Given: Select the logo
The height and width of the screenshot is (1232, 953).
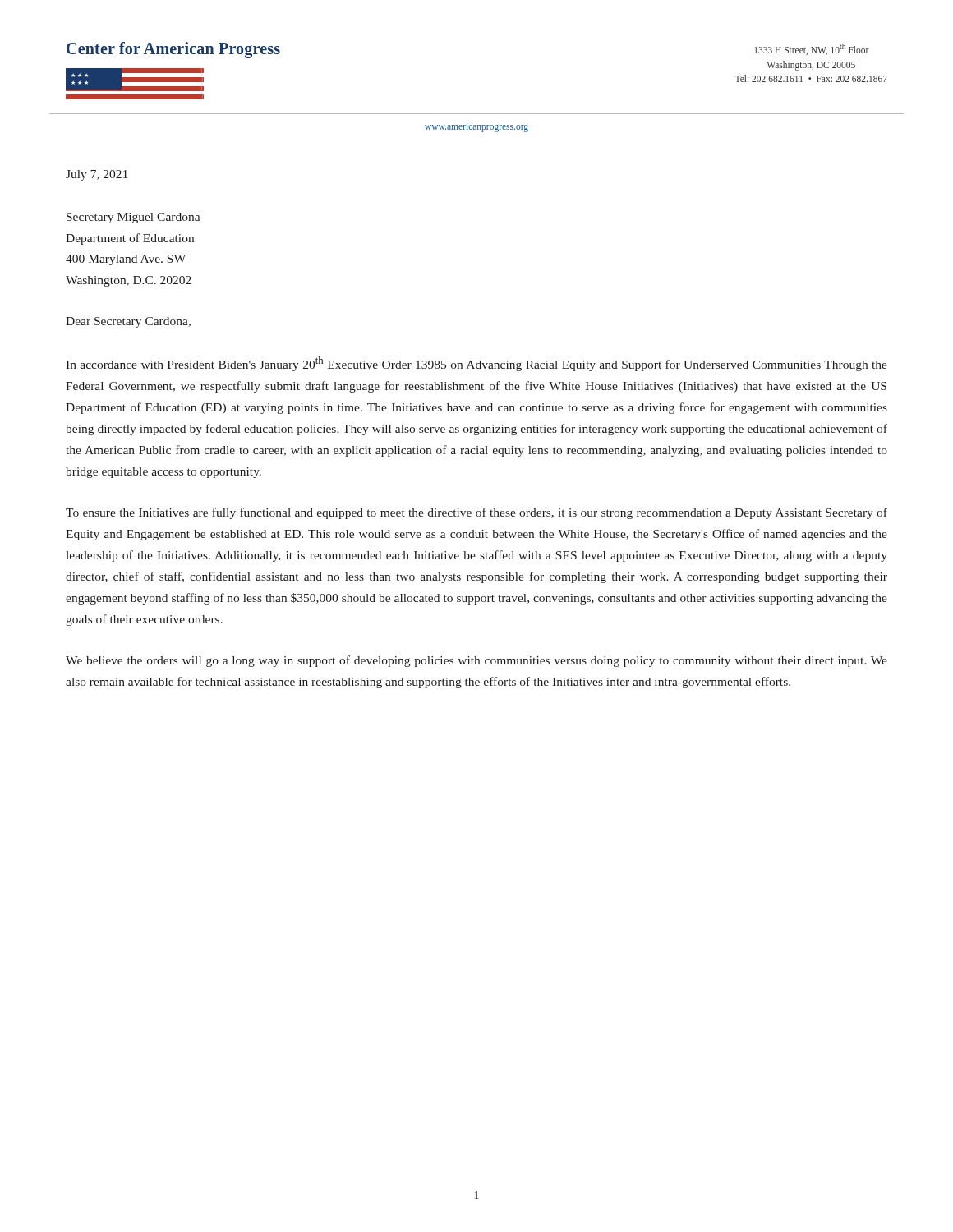Looking at the screenshot, I should coord(173,73).
